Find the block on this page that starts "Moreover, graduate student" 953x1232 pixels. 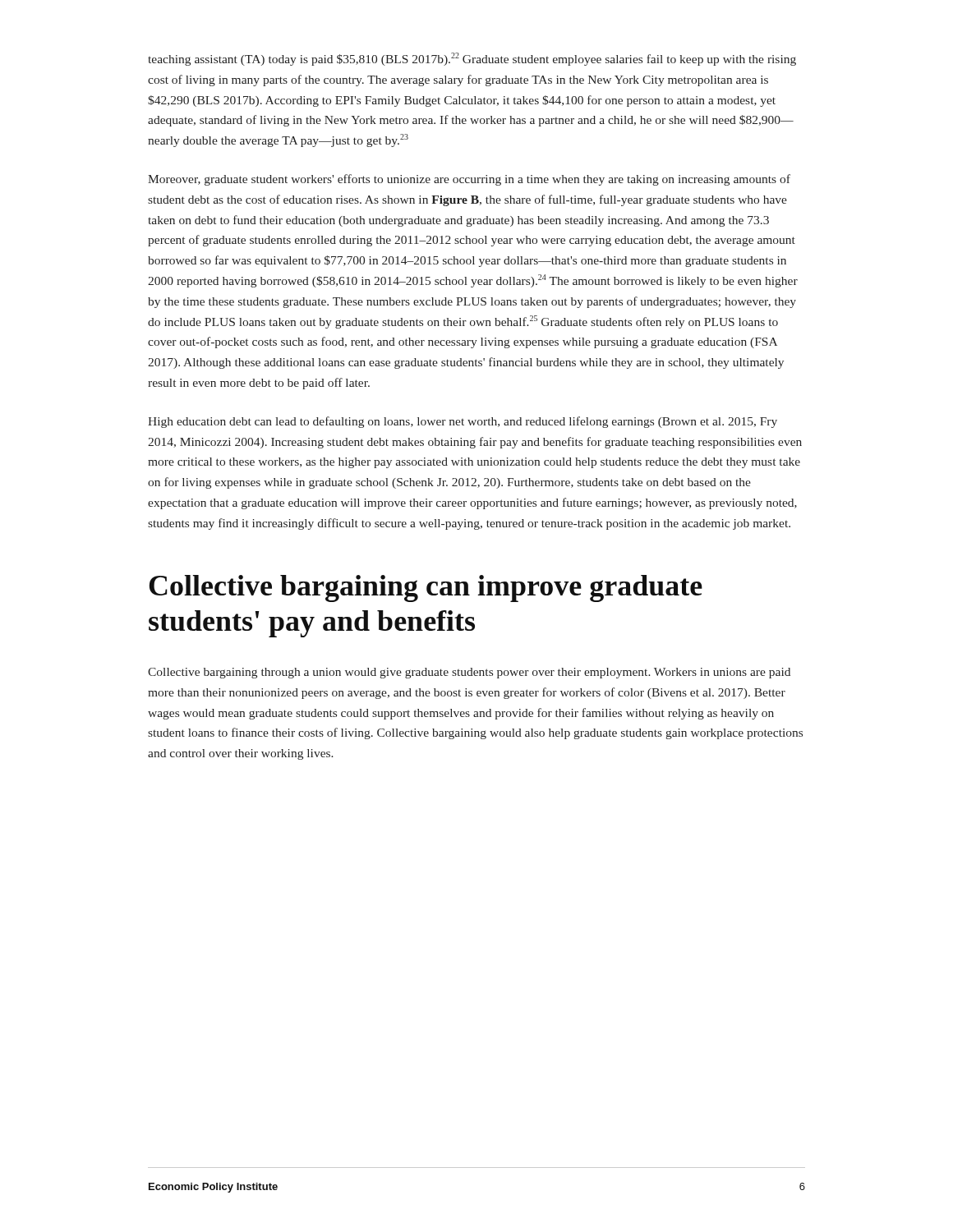[473, 280]
